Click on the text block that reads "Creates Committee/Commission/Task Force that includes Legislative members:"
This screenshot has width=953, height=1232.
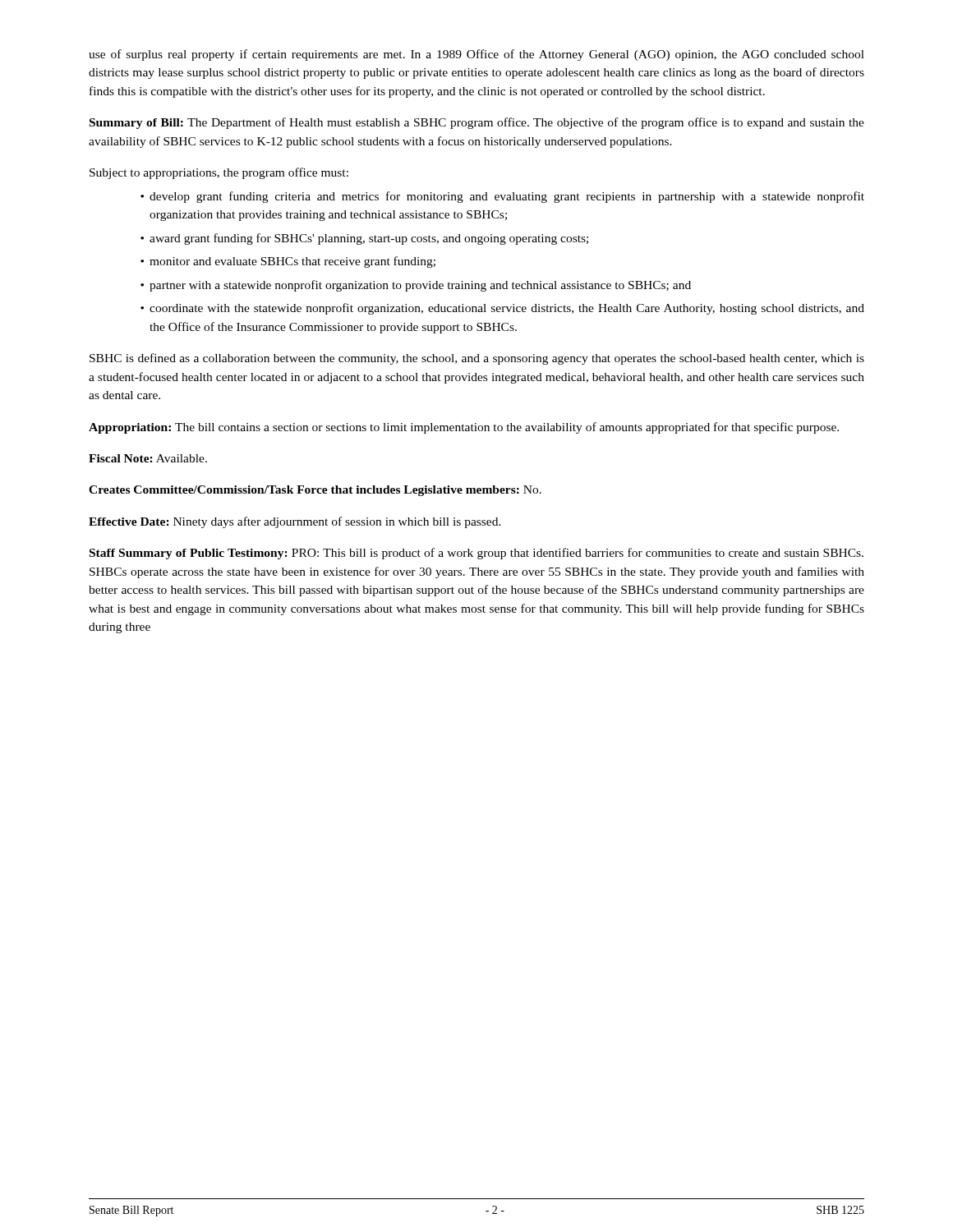(x=315, y=489)
